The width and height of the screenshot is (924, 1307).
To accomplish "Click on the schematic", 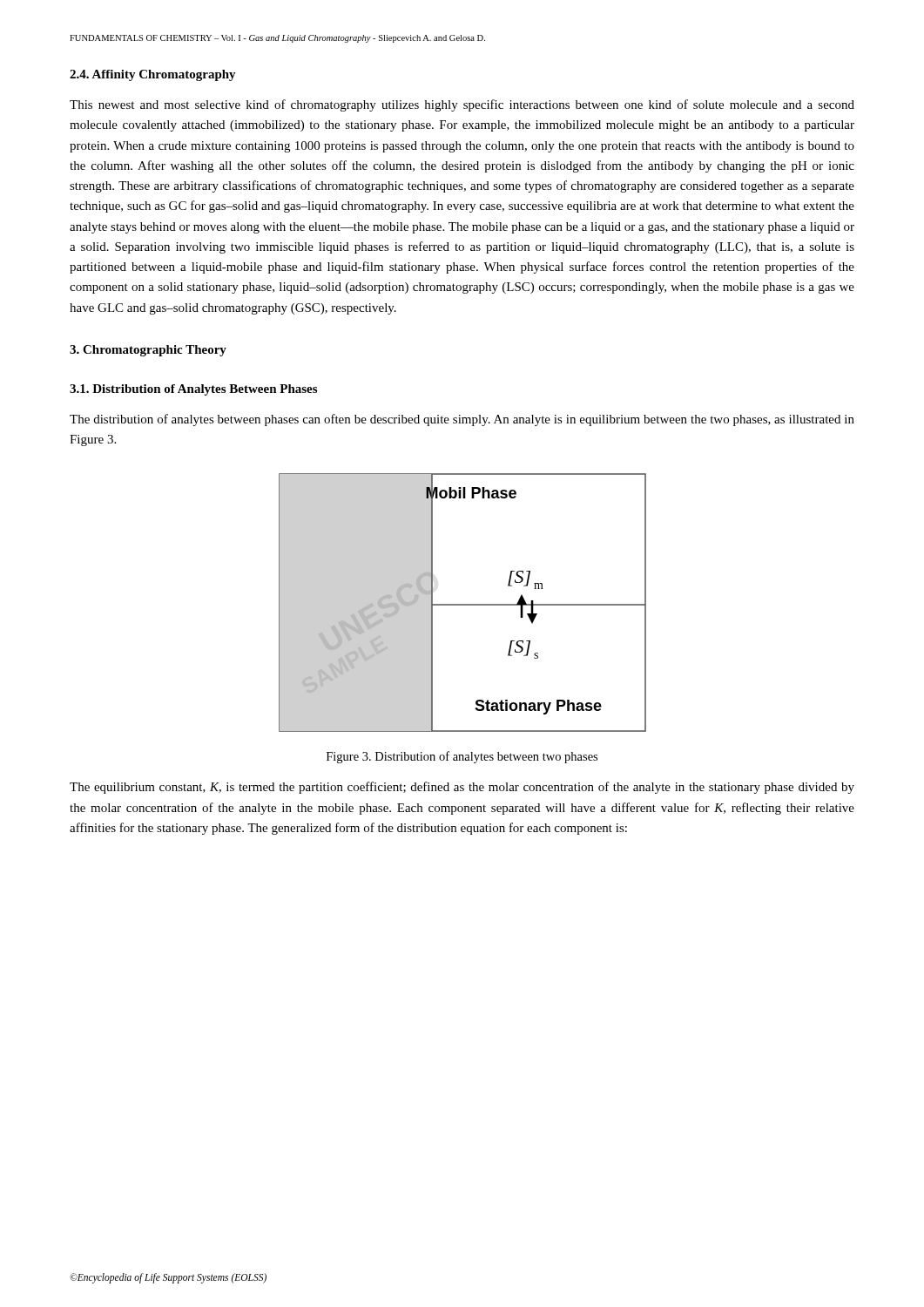I will [462, 605].
